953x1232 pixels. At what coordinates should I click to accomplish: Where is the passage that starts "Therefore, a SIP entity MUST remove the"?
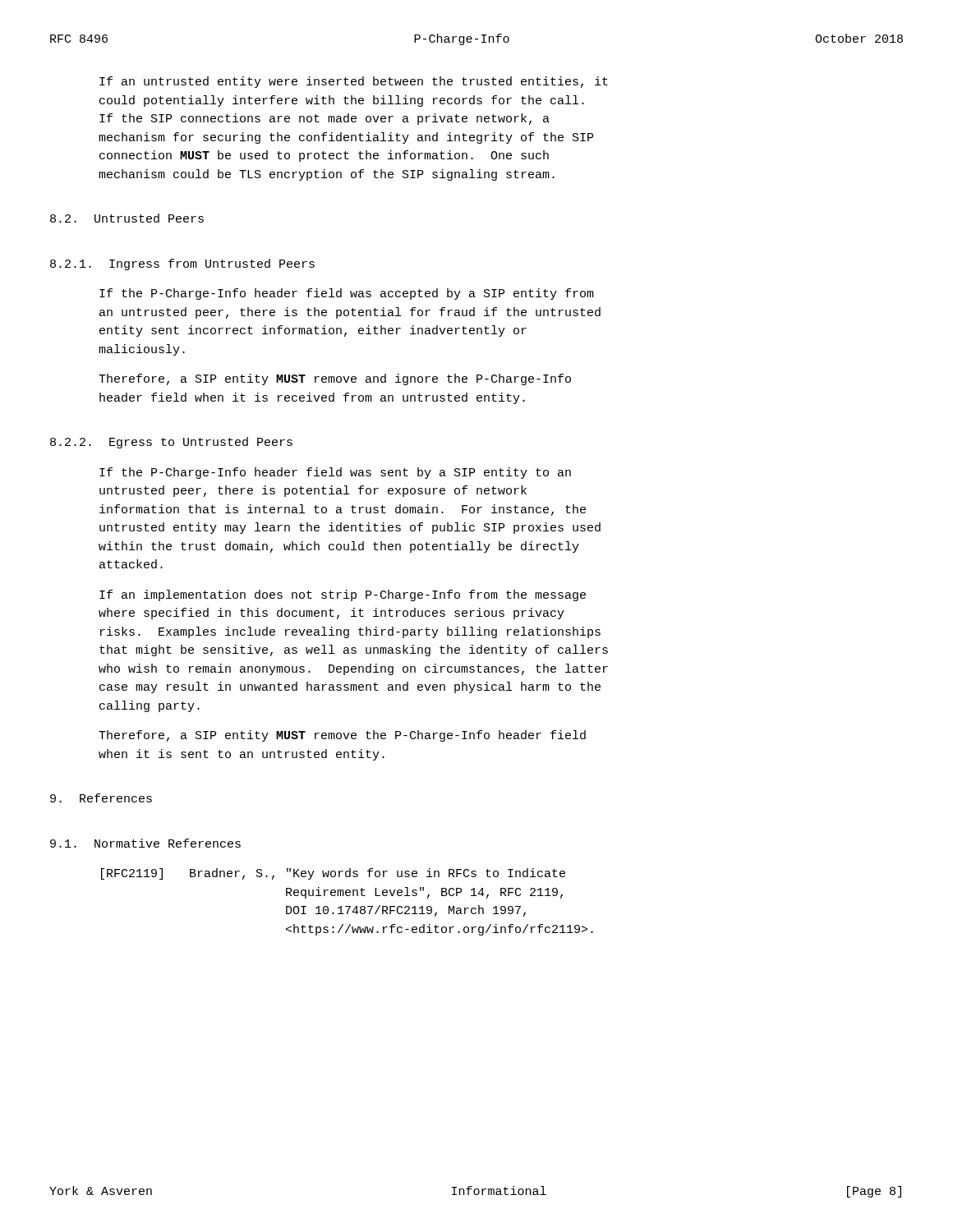click(x=501, y=746)
